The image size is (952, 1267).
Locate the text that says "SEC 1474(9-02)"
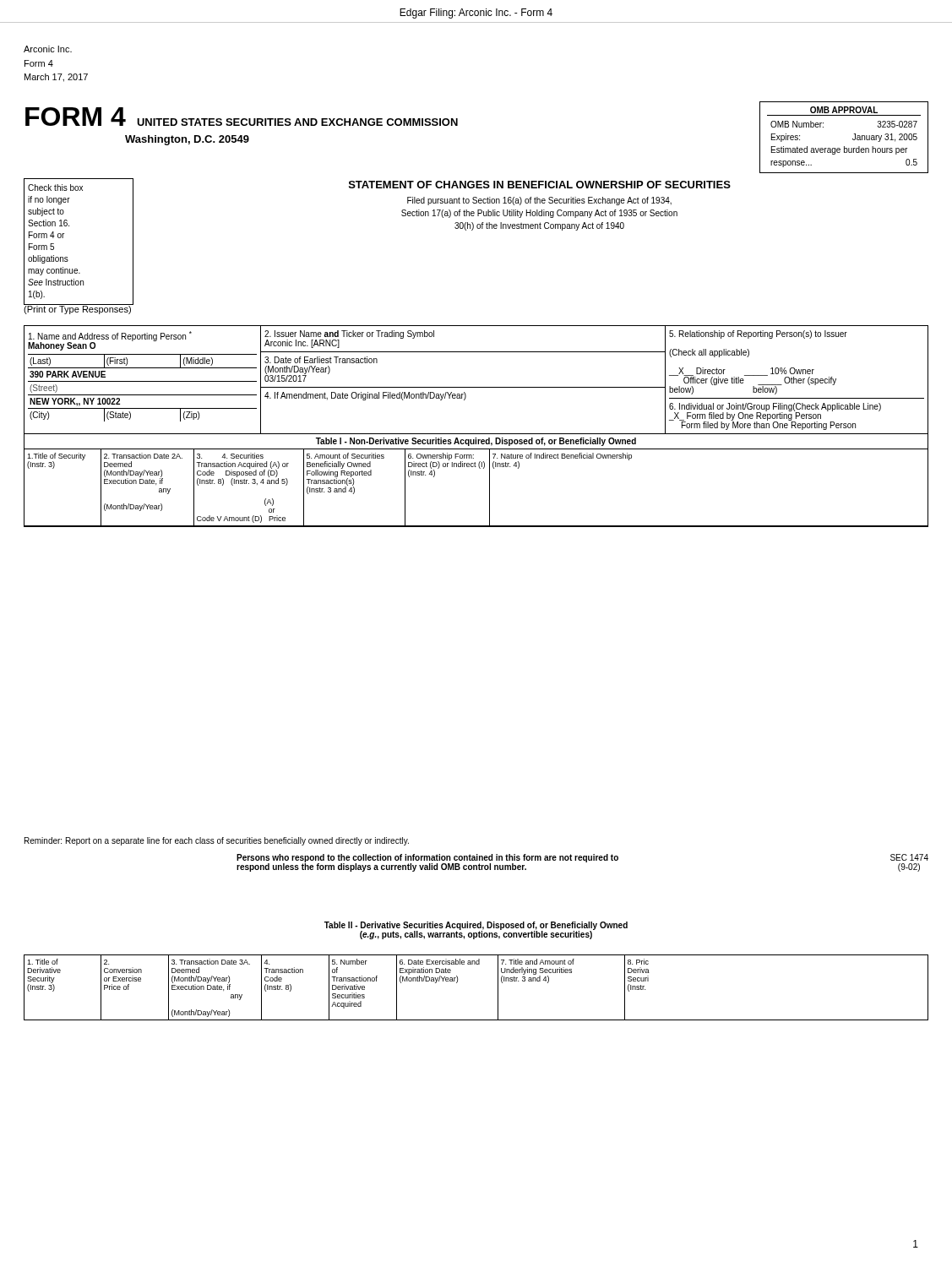[x=909, y=862]
